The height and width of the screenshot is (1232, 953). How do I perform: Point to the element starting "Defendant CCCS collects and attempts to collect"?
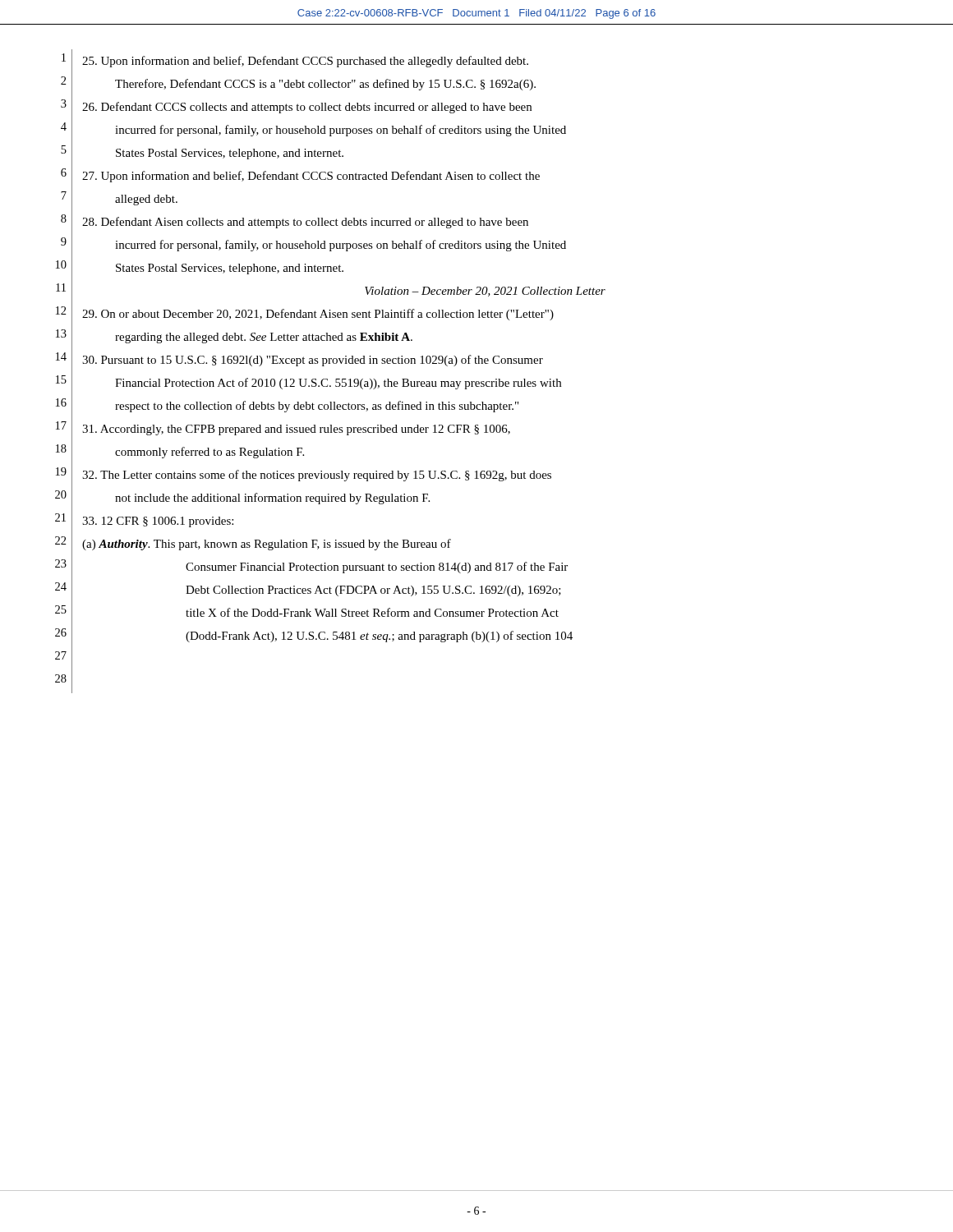(485, 130)
